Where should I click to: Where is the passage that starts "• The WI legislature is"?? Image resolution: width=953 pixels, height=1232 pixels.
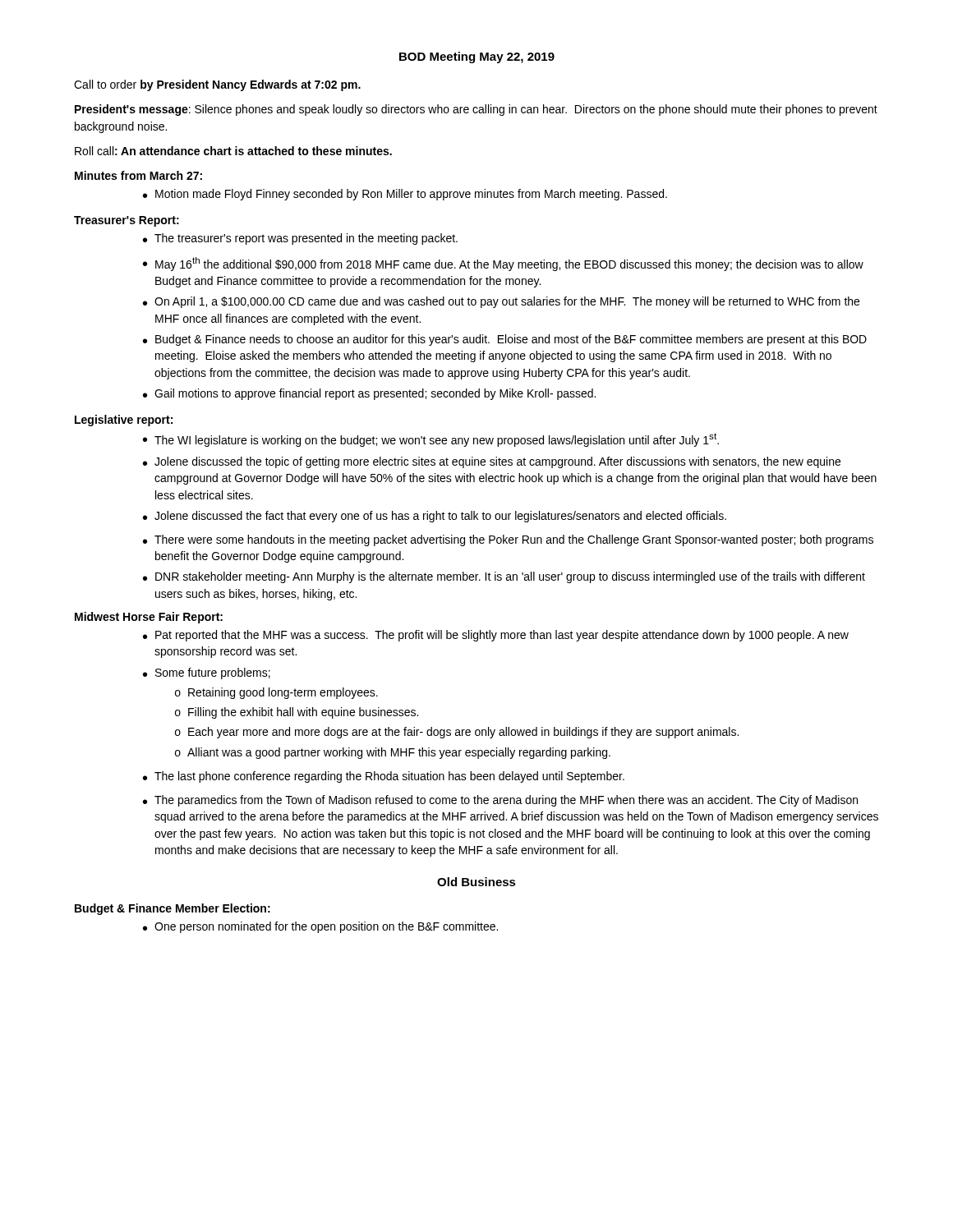click(501, 439)
